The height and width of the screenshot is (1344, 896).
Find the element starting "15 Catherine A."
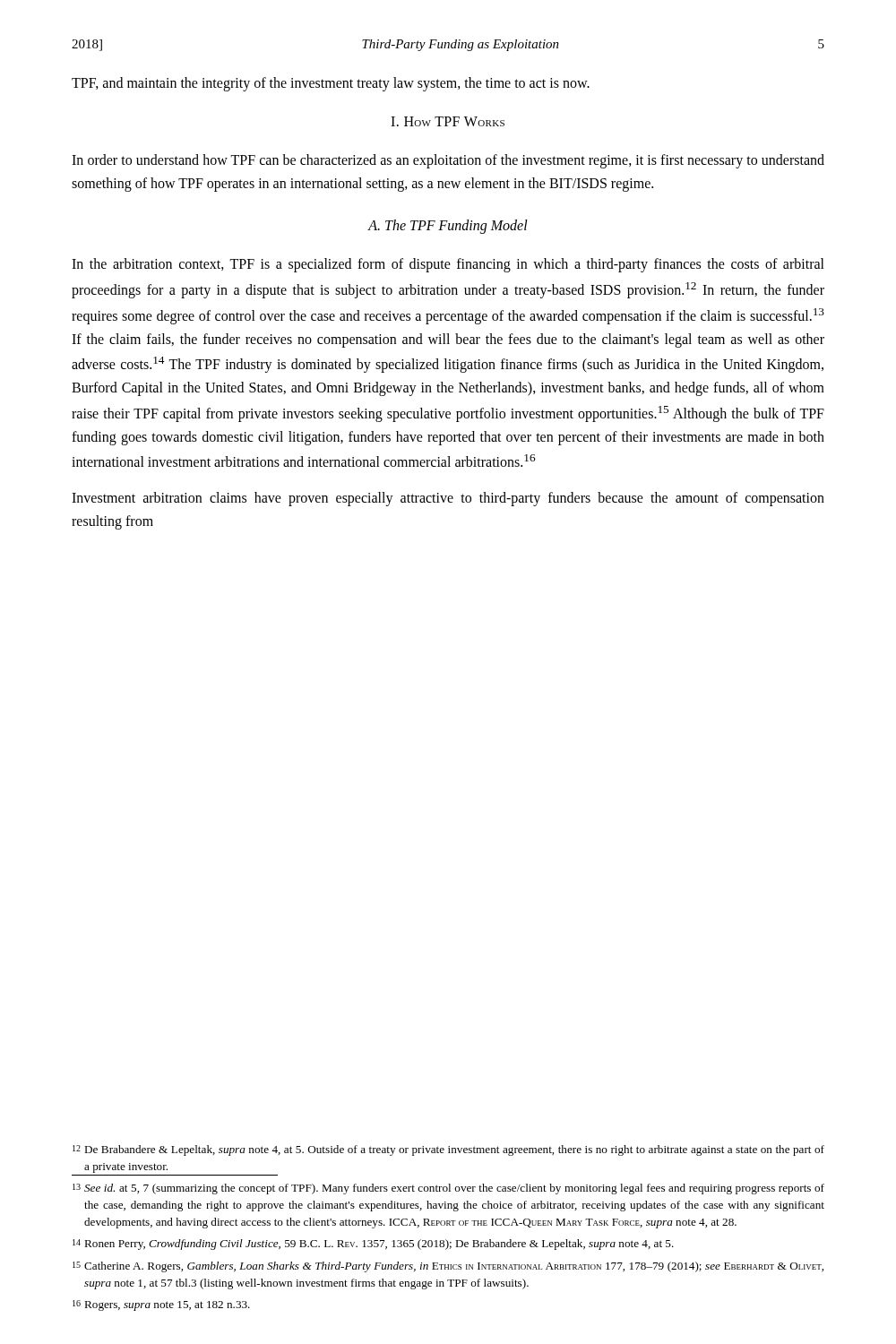(x=448, y=1274)
